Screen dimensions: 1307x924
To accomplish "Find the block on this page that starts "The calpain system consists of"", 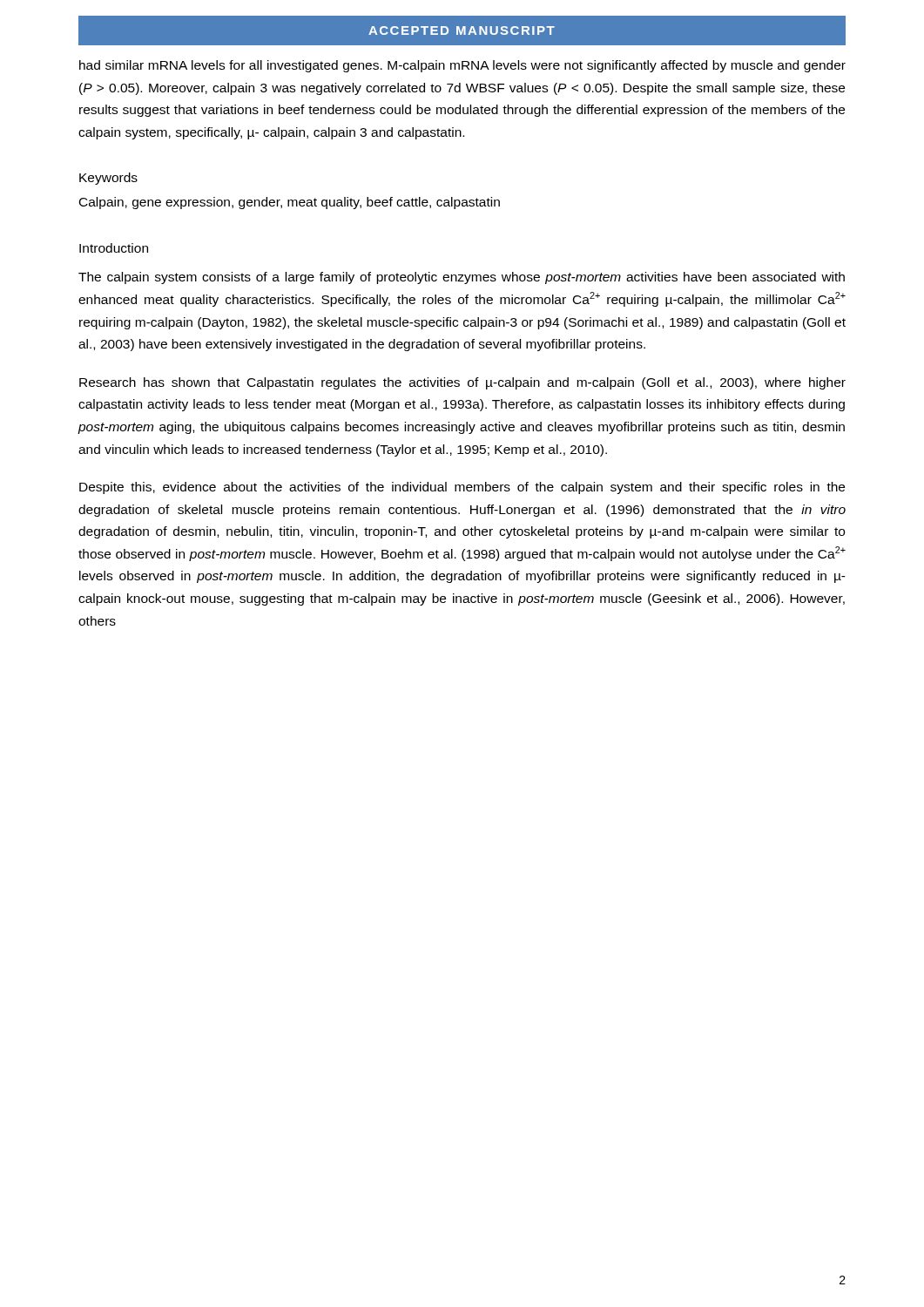I will 462,310.
